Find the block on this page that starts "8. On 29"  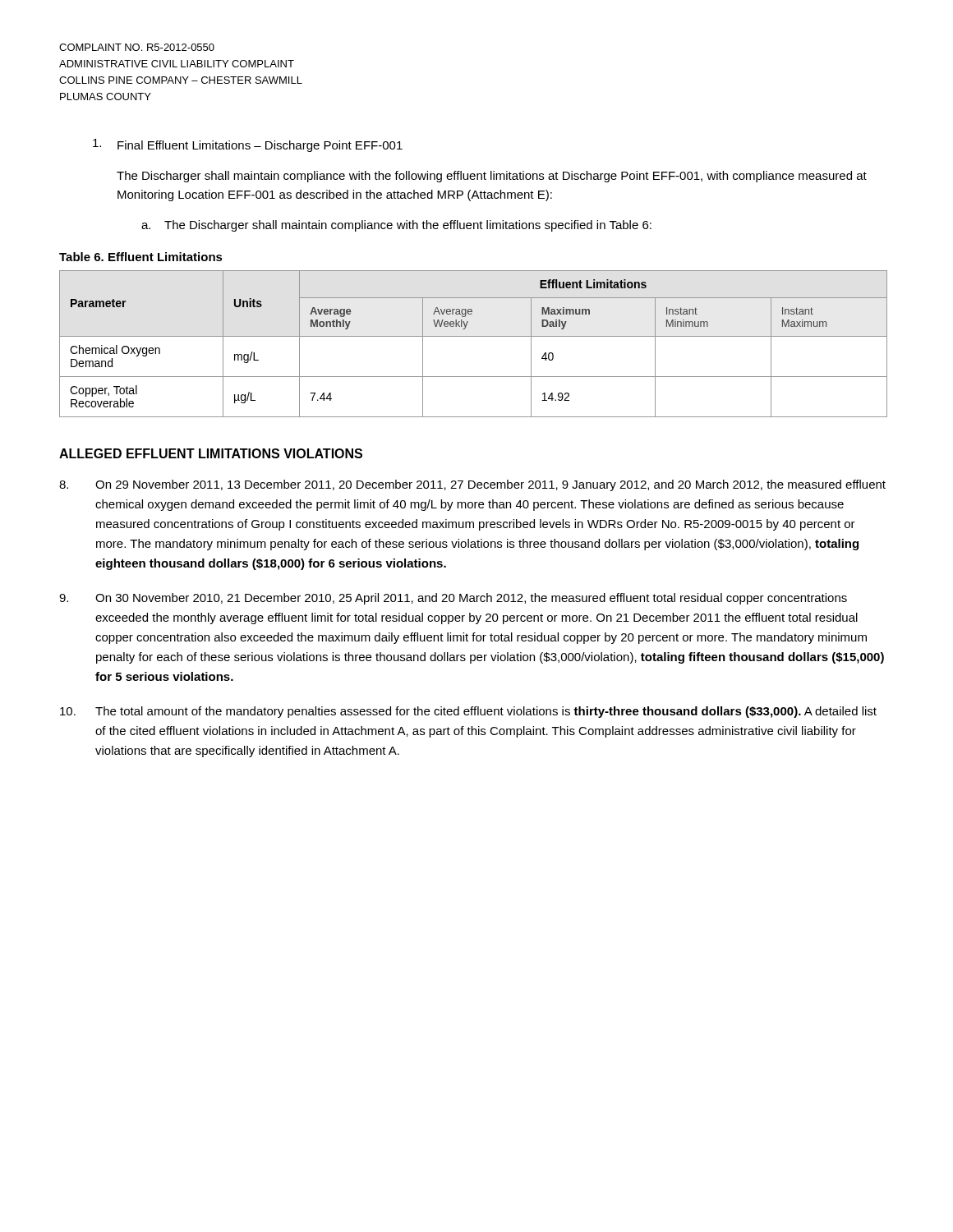click(x=473, y=524)
